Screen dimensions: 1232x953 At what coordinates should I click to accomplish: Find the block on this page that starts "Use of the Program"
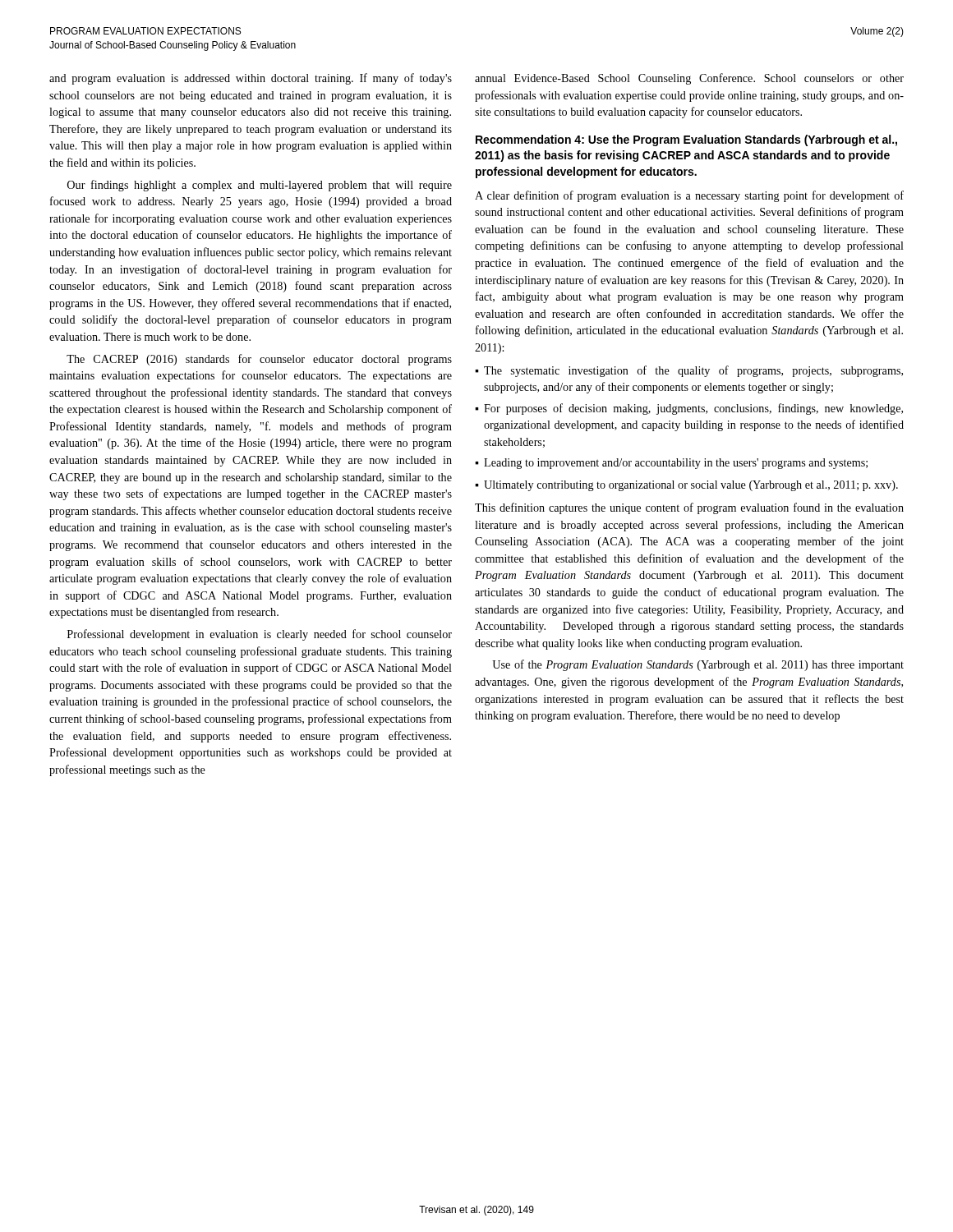click(689, 690)
